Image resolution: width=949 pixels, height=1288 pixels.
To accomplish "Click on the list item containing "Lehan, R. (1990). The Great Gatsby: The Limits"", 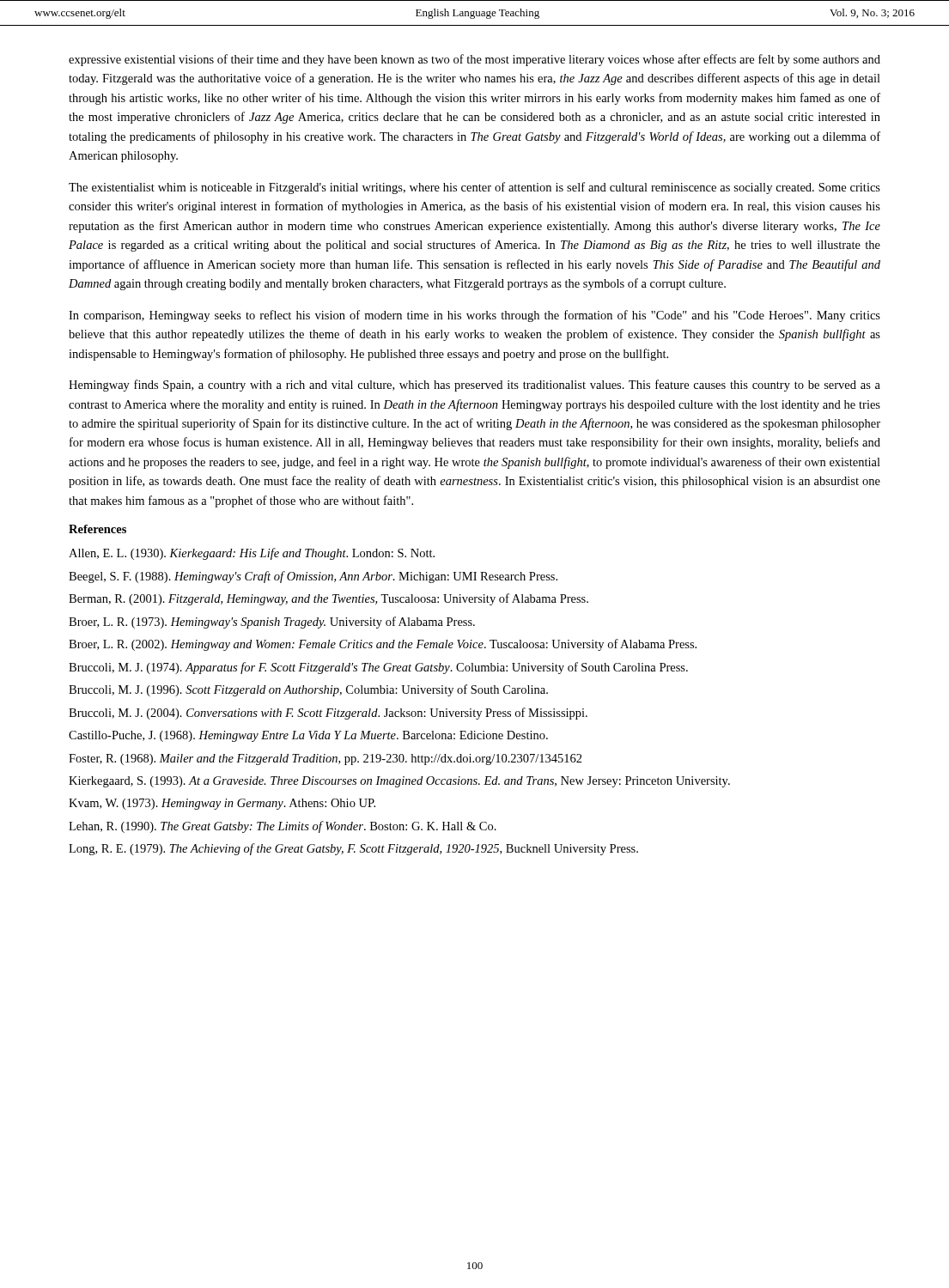I will click(x=283, y=826).
